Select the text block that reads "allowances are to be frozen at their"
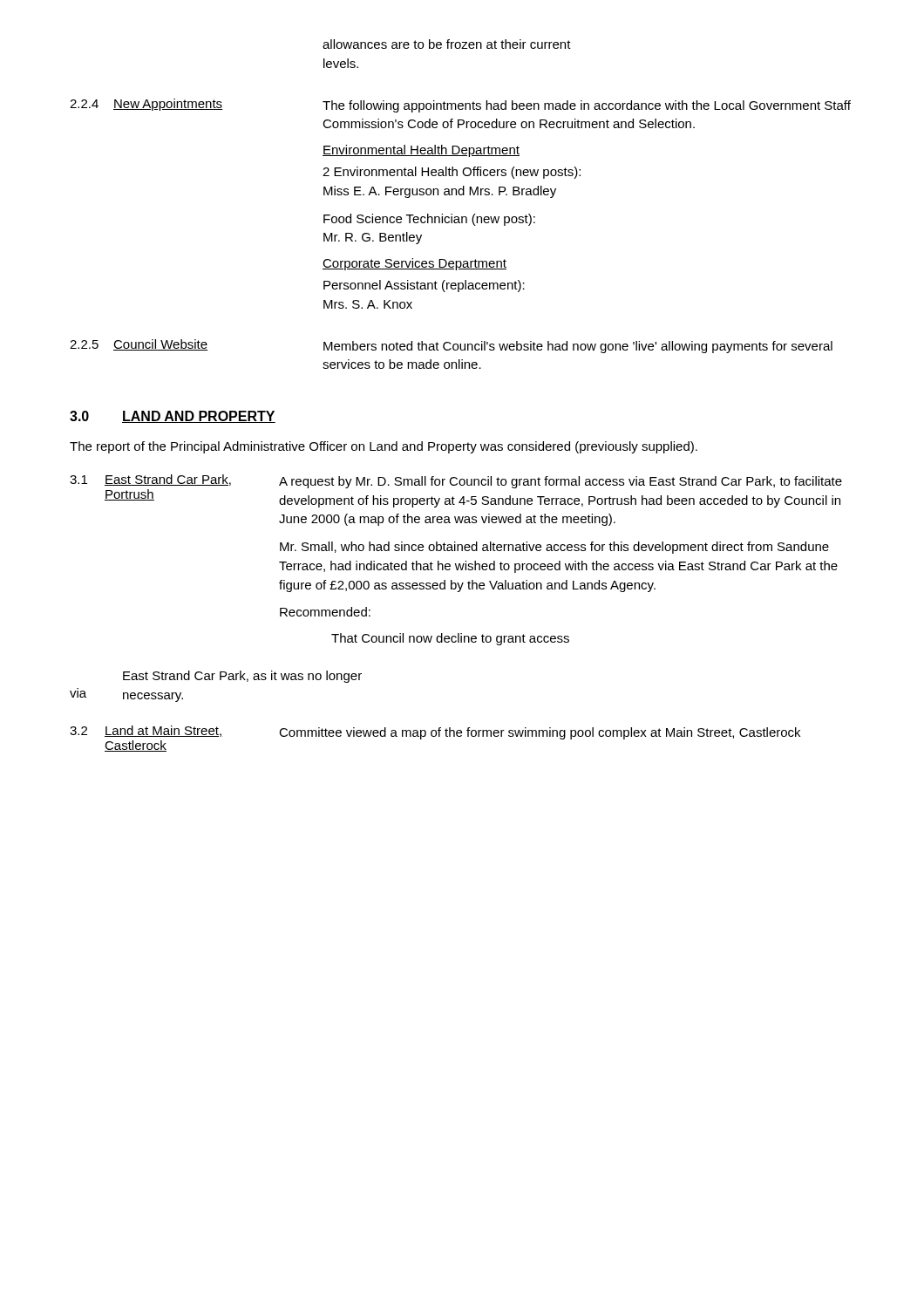 [446, 53]
